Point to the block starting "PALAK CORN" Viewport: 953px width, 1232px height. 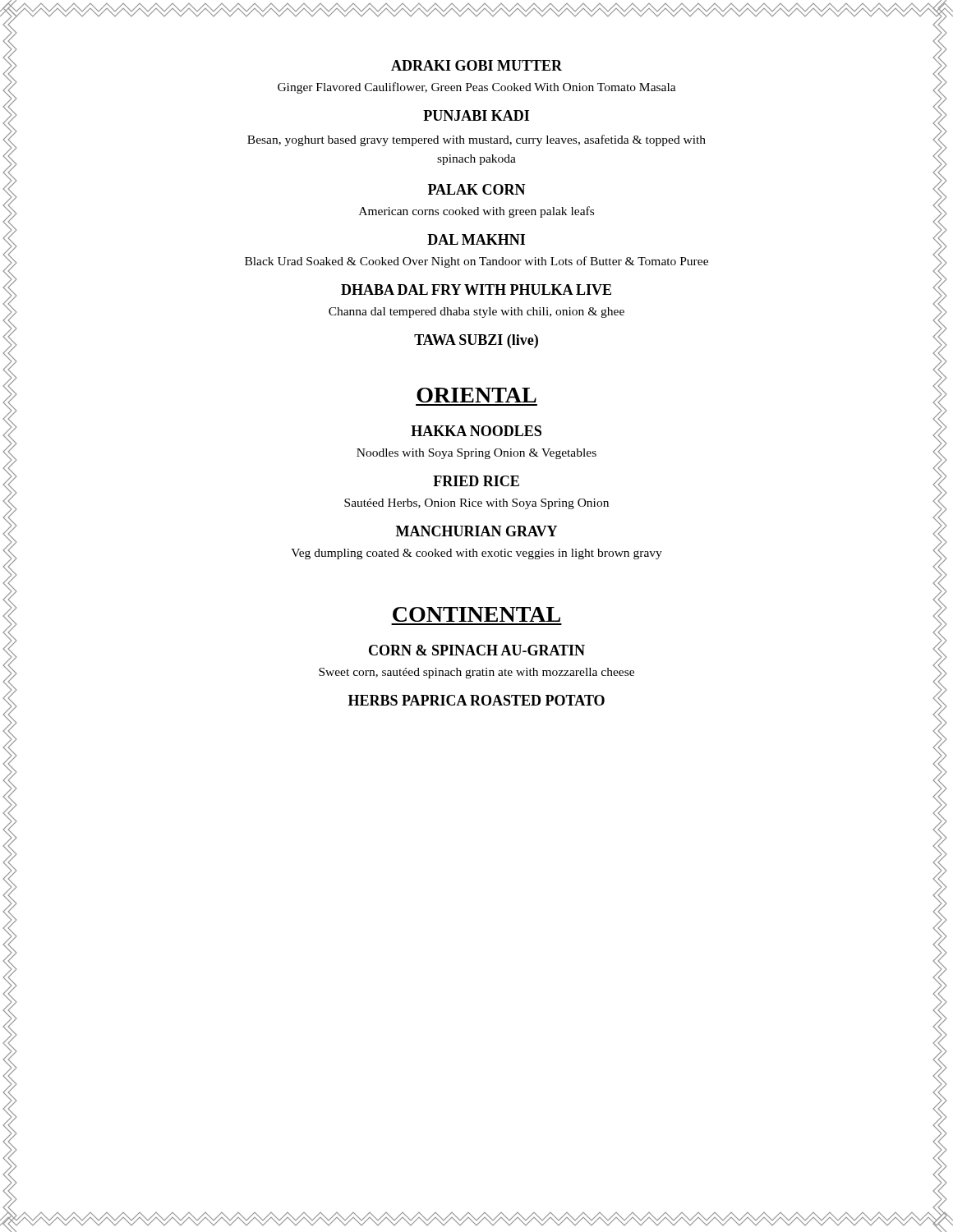[476, 189]
